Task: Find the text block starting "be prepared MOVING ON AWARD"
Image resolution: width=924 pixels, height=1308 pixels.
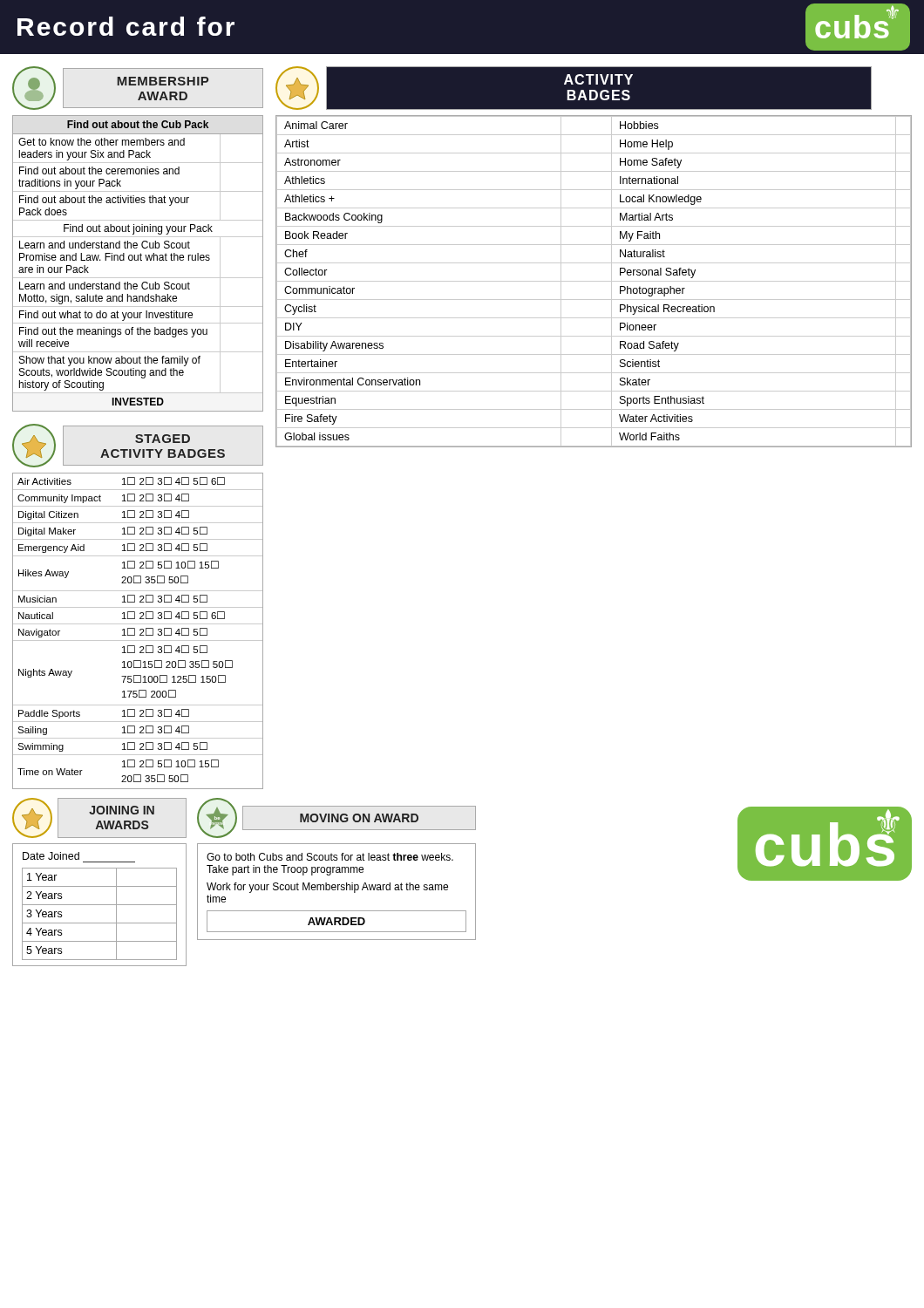Action: pos(336,818)
